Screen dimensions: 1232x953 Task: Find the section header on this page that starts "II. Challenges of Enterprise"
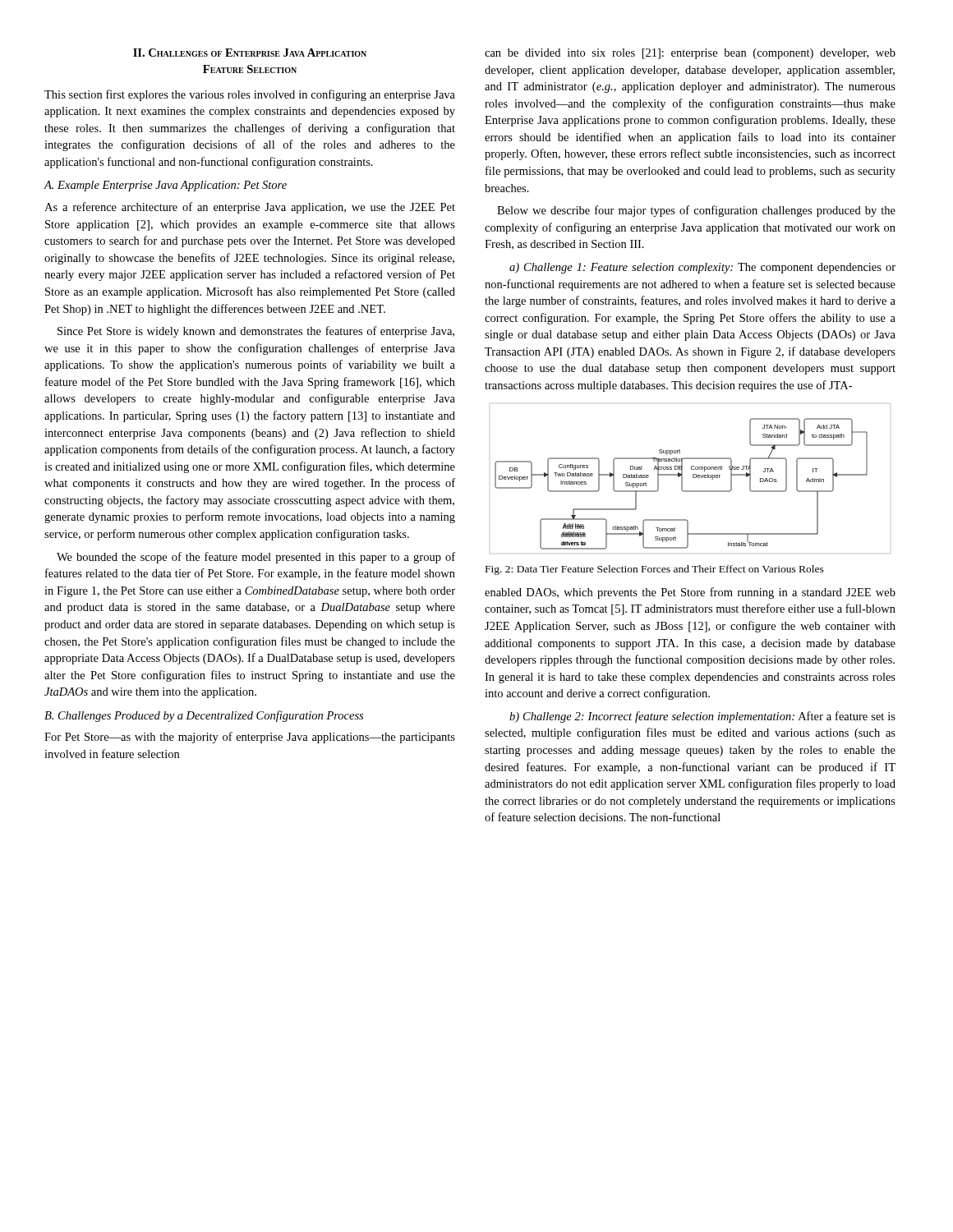pos(250,61)
